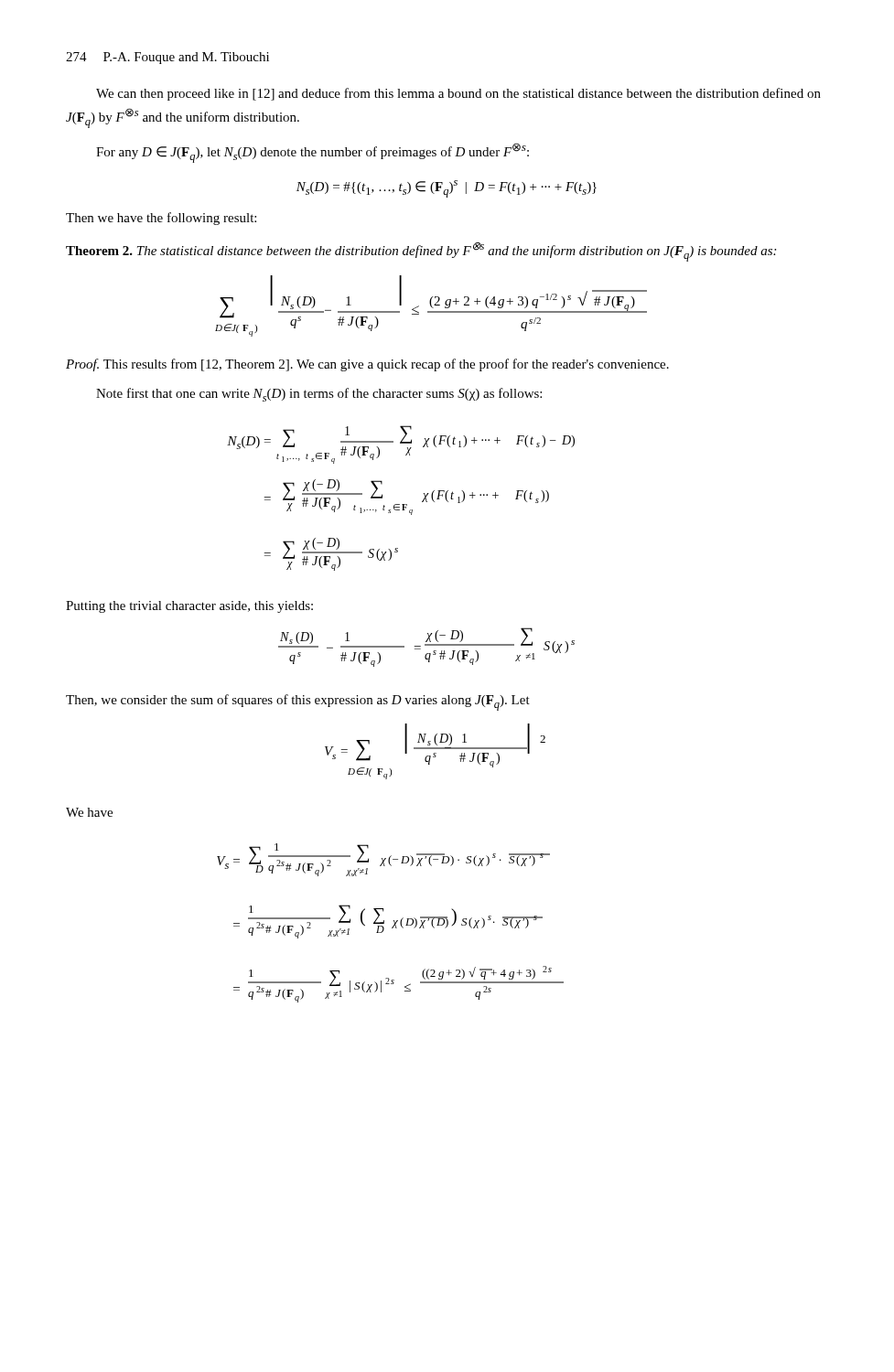Point to "We have"
Image resolution: width=894 pixels, height=1372 pixels.
[89, 812]
